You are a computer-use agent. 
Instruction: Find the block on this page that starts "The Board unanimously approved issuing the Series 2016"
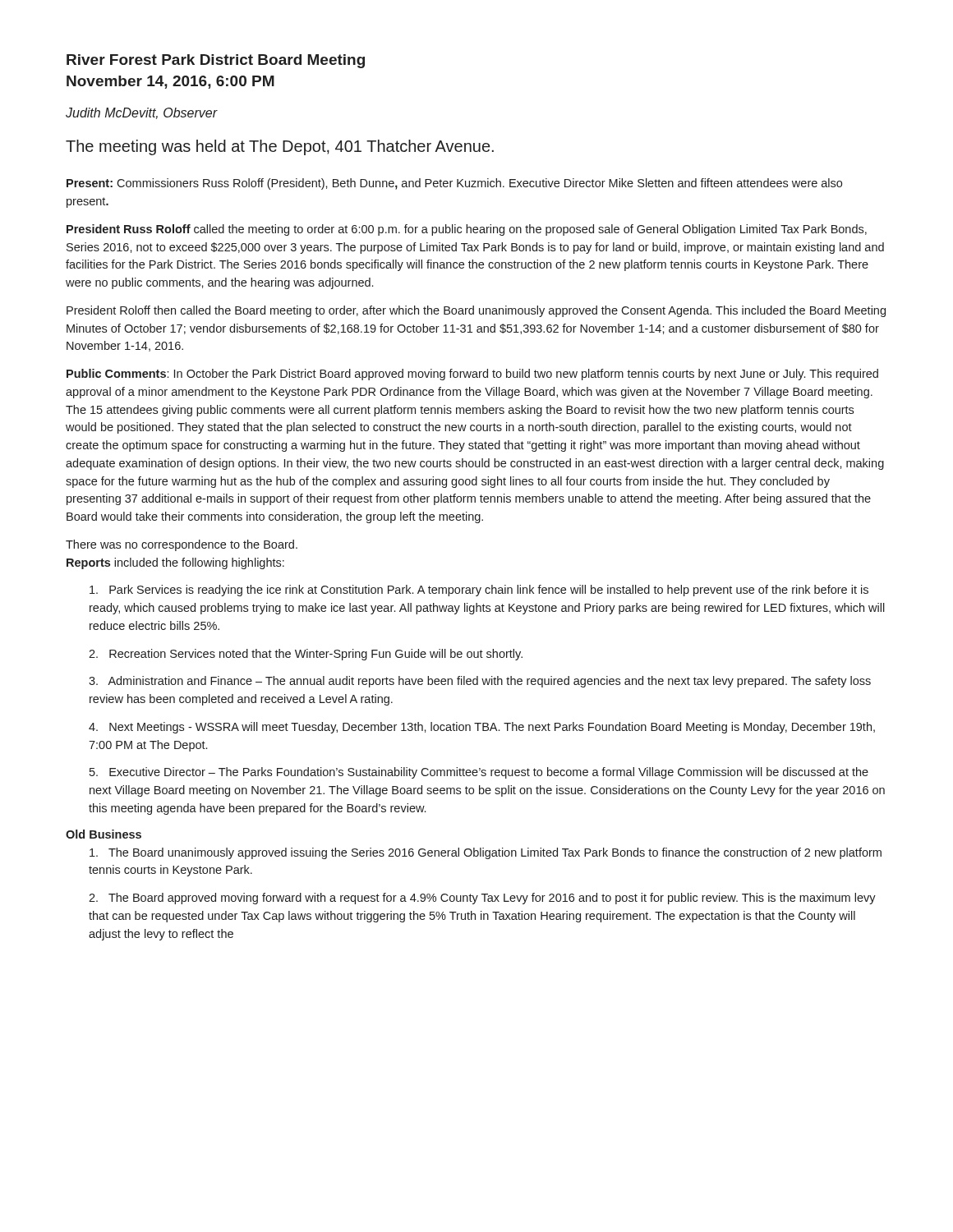click(x=486, y=861)
